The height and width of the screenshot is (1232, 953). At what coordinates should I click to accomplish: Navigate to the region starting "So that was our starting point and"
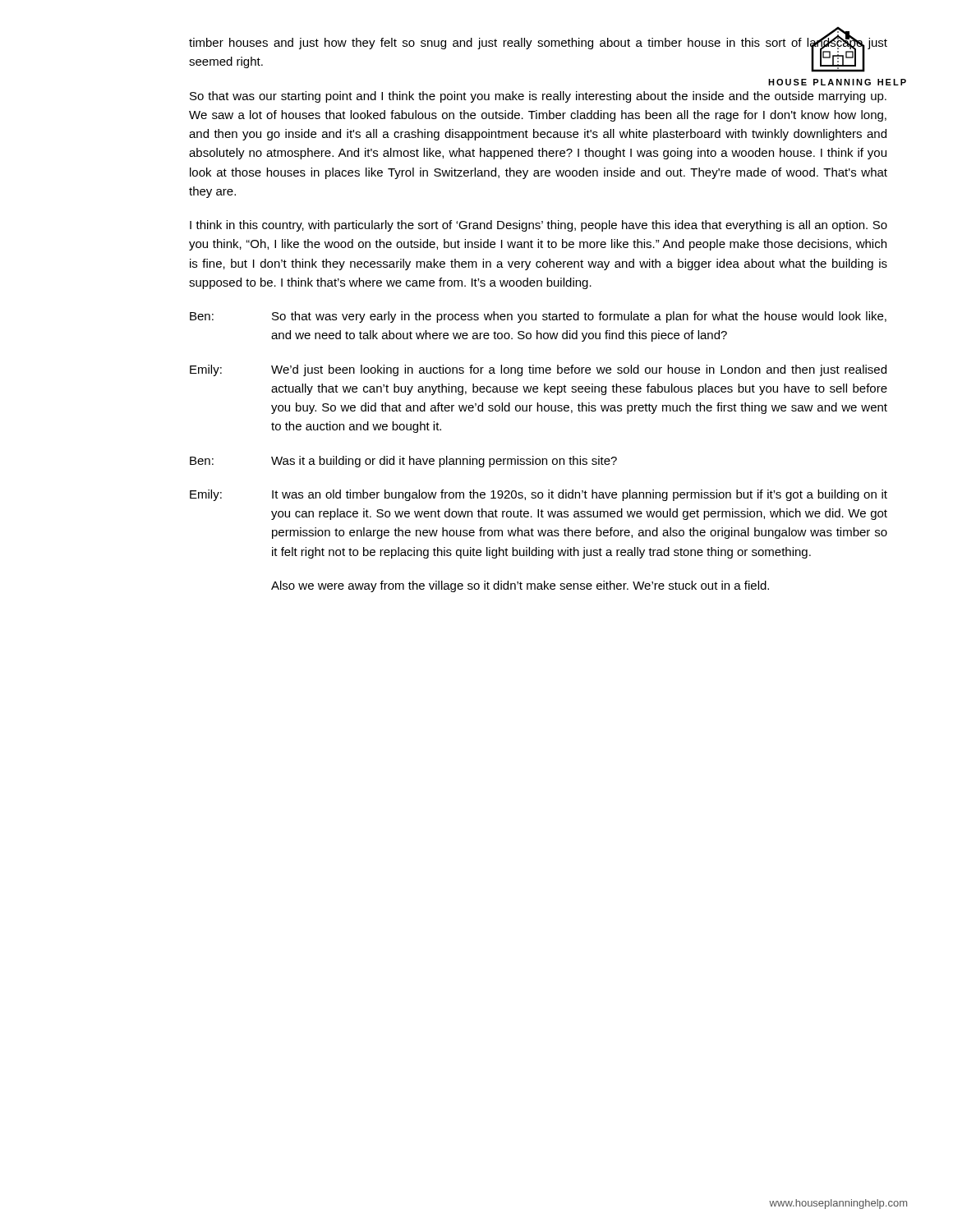(538, 143)
